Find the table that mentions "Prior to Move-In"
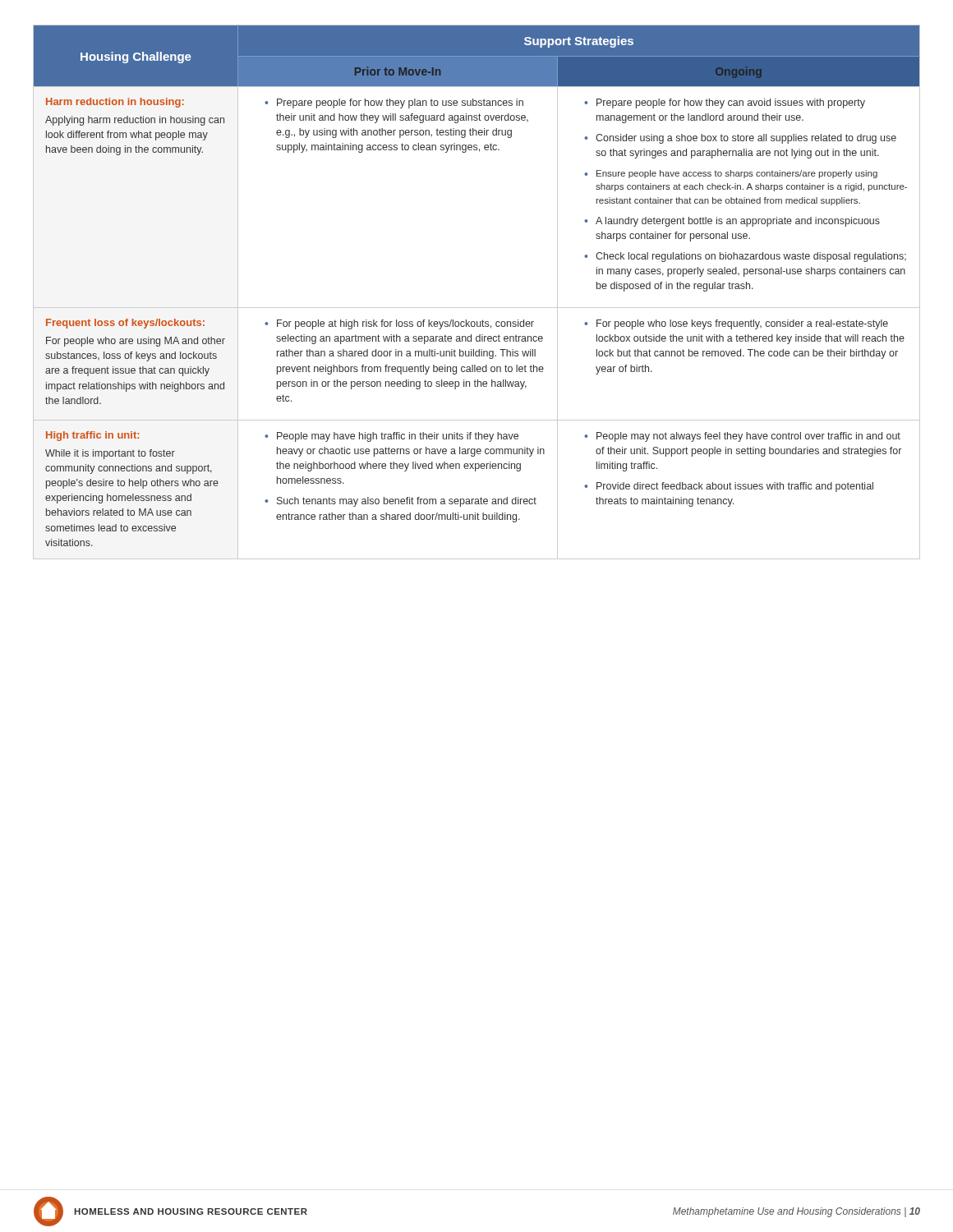The image size is (953, 1232). pyautogui.click(x=476, y=292)
